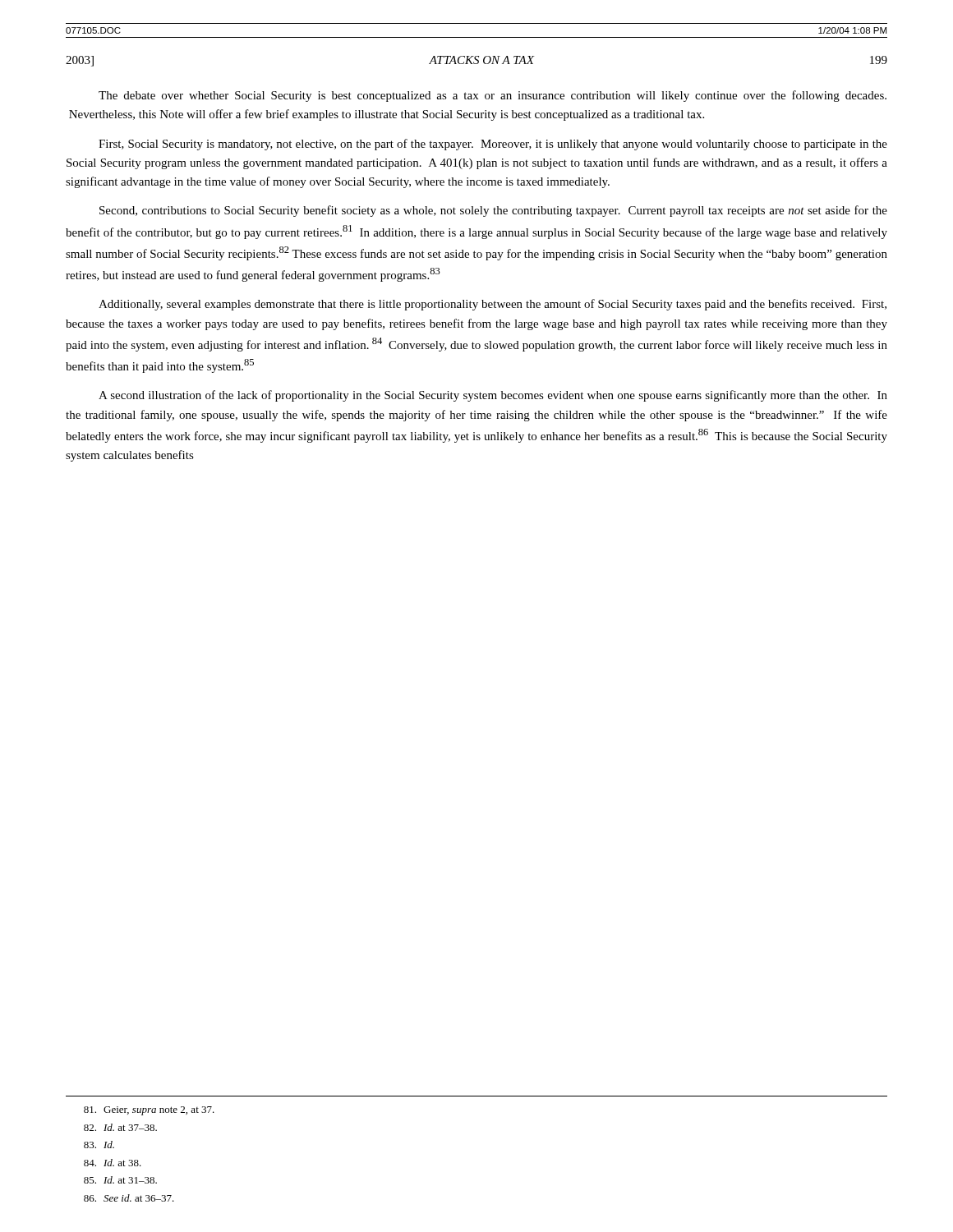The width and height of the screenshot is (953, 1232).
Task: Select the text block that reads "A second illustration"
Action: [x=476, y=425]
